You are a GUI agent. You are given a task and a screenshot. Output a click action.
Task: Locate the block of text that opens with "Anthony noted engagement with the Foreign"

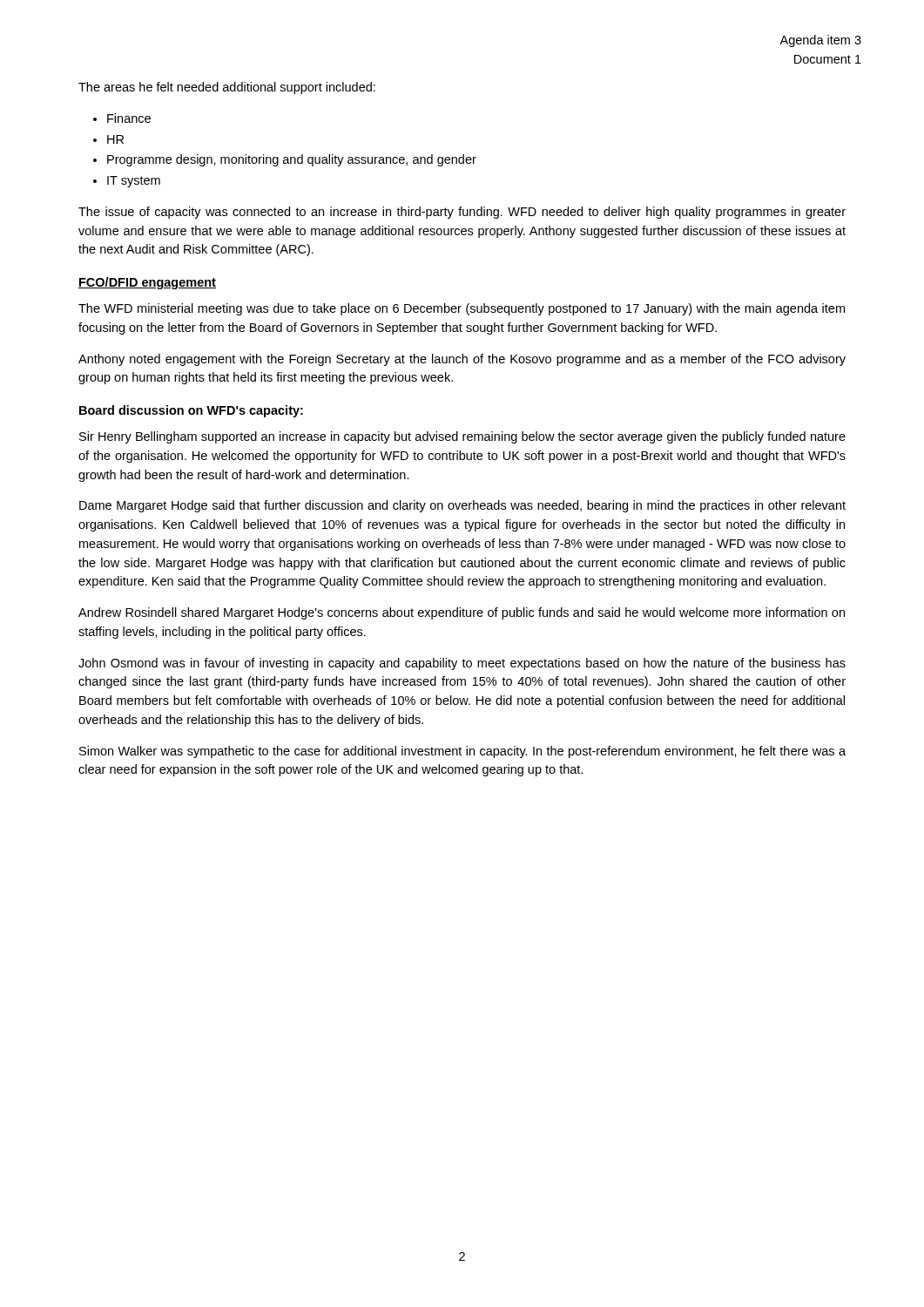(x=462, y=369)
